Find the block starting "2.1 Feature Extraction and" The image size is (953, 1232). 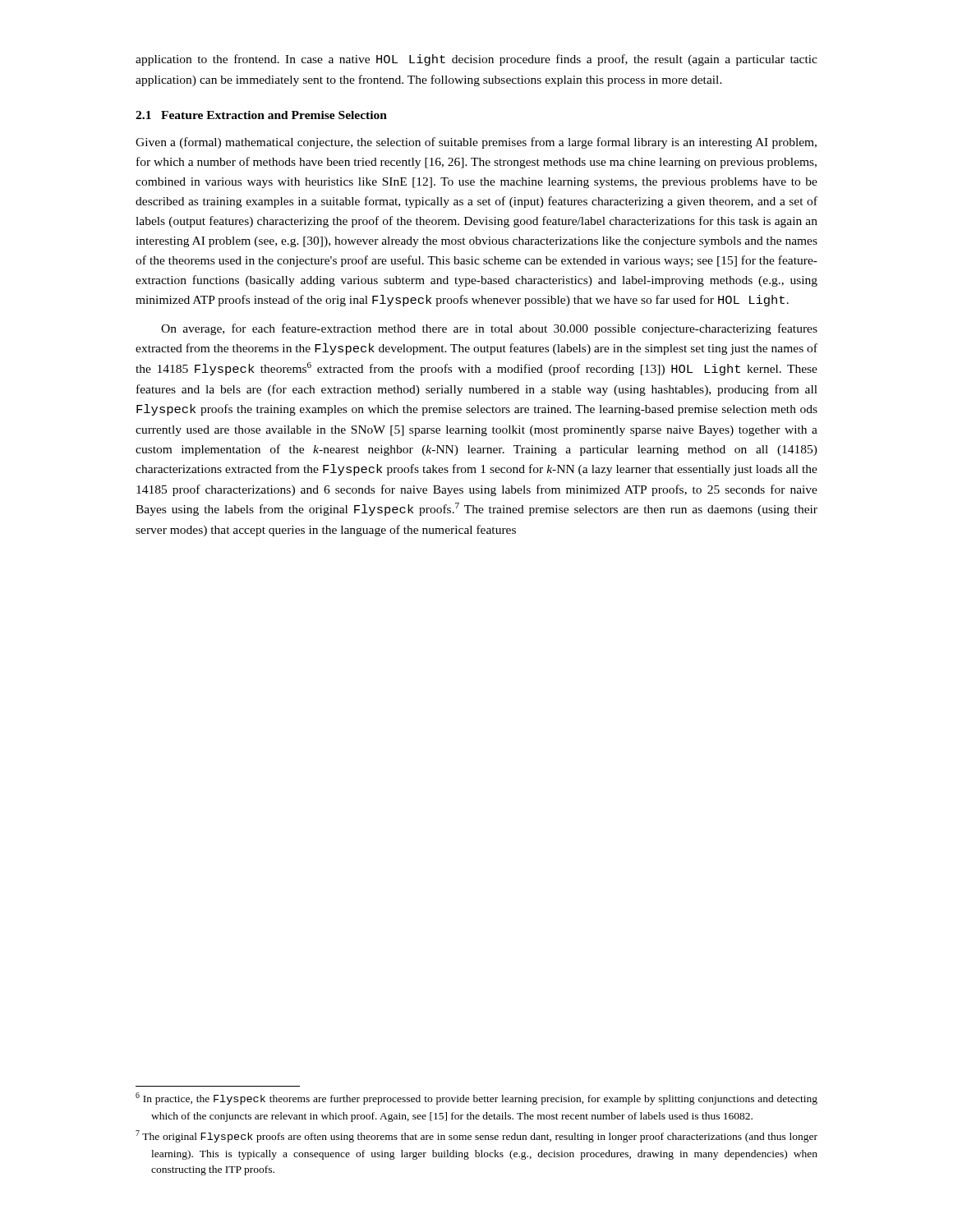(261, 115)
